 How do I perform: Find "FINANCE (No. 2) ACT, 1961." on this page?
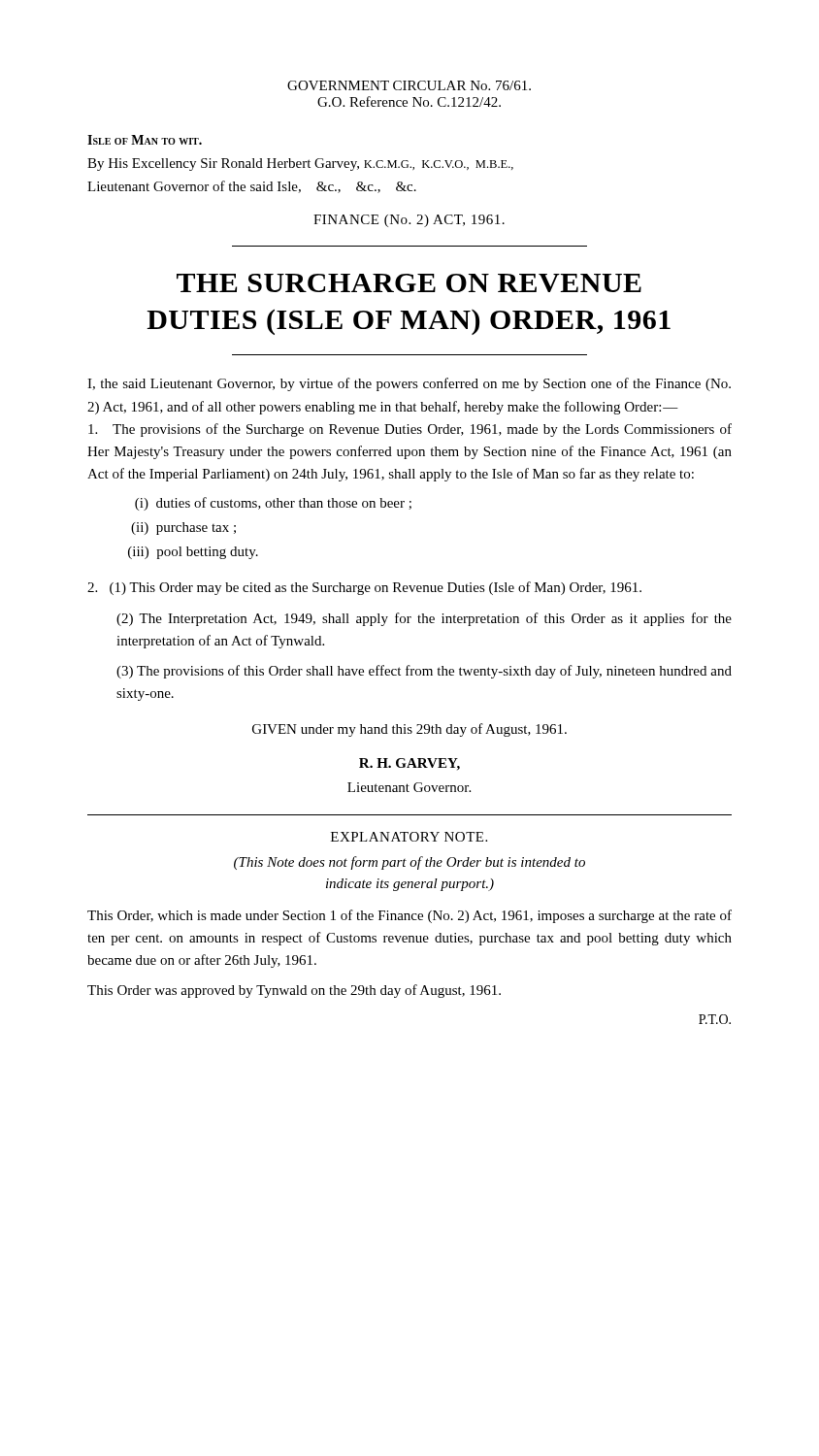pyautogui.click(x=410, y=220)
